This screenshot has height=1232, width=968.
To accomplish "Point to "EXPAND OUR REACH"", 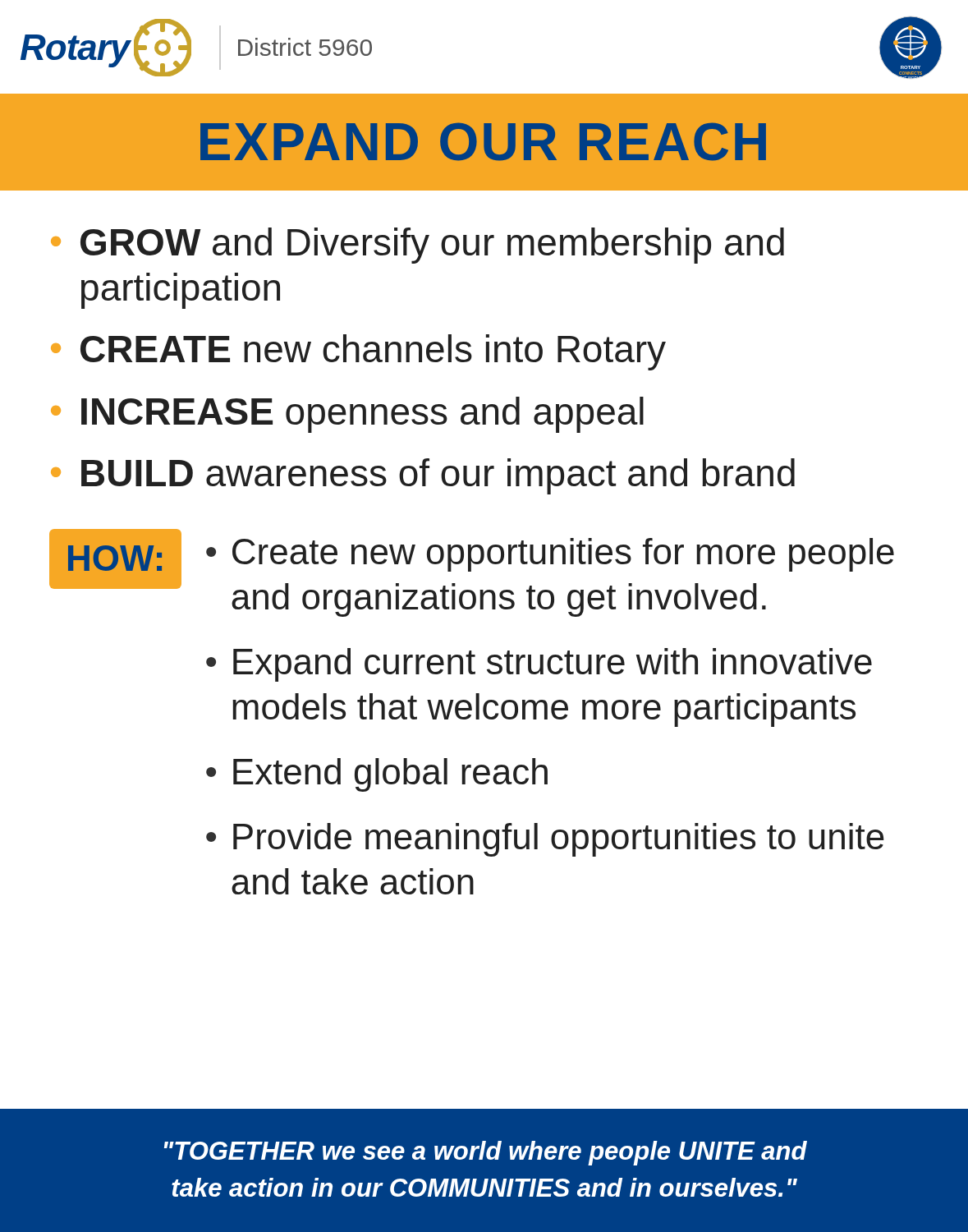I will (484, 142).
